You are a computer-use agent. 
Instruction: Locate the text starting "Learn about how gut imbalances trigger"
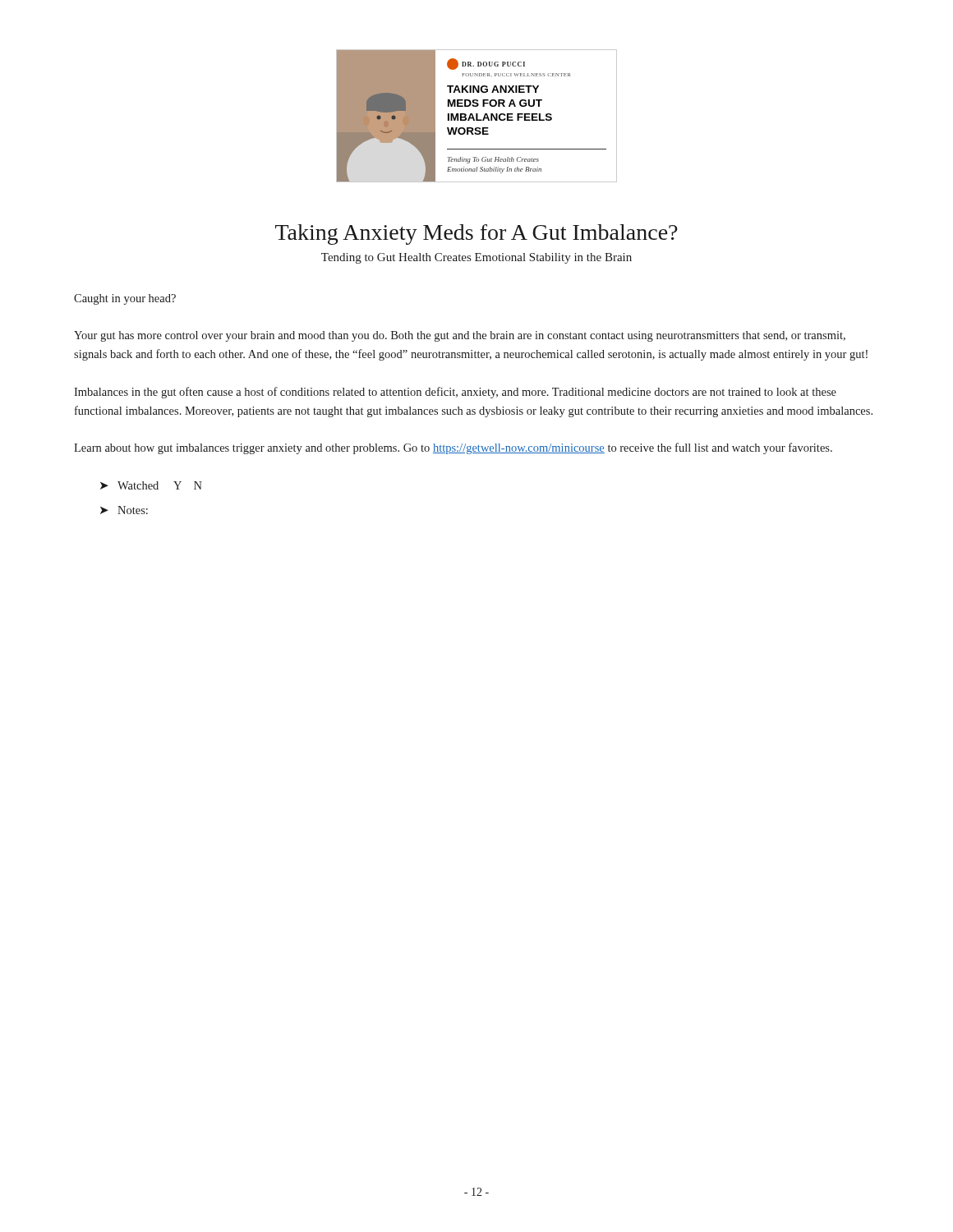click(476, 448)
